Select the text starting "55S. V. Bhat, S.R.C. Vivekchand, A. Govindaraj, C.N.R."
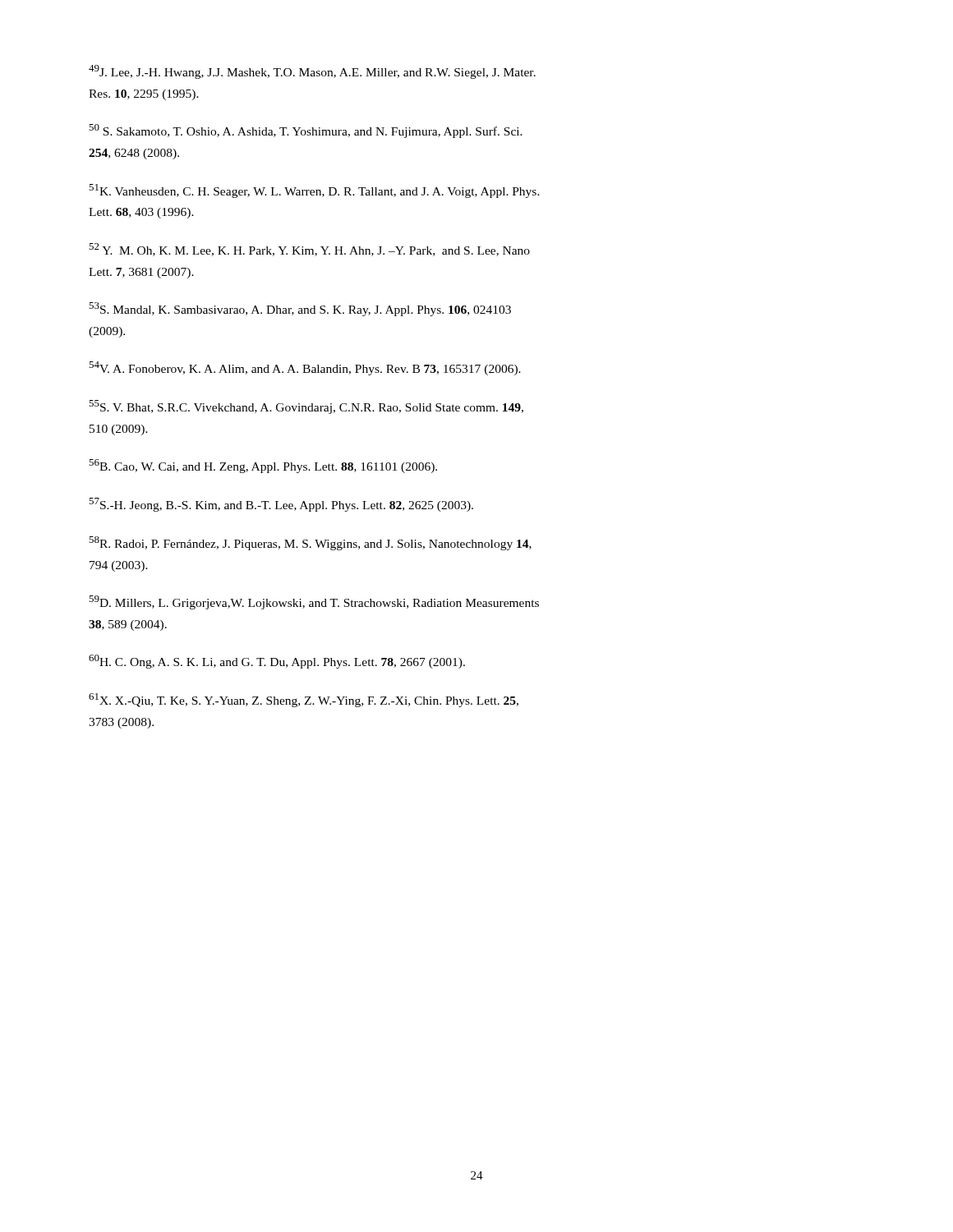Screen dimensions: 1232x953 pos(306,416)
